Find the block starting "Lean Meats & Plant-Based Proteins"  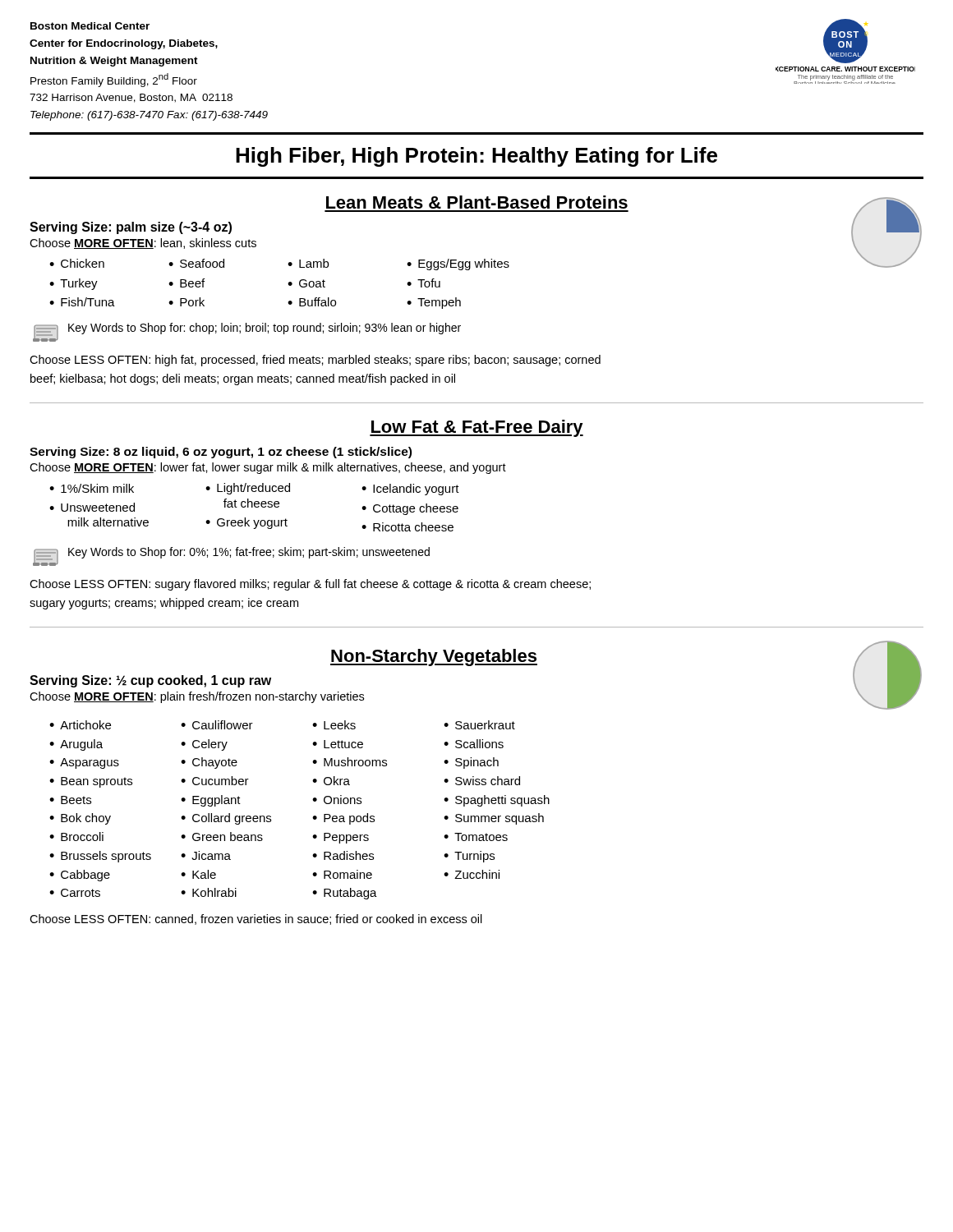click(x=476, y=202)
